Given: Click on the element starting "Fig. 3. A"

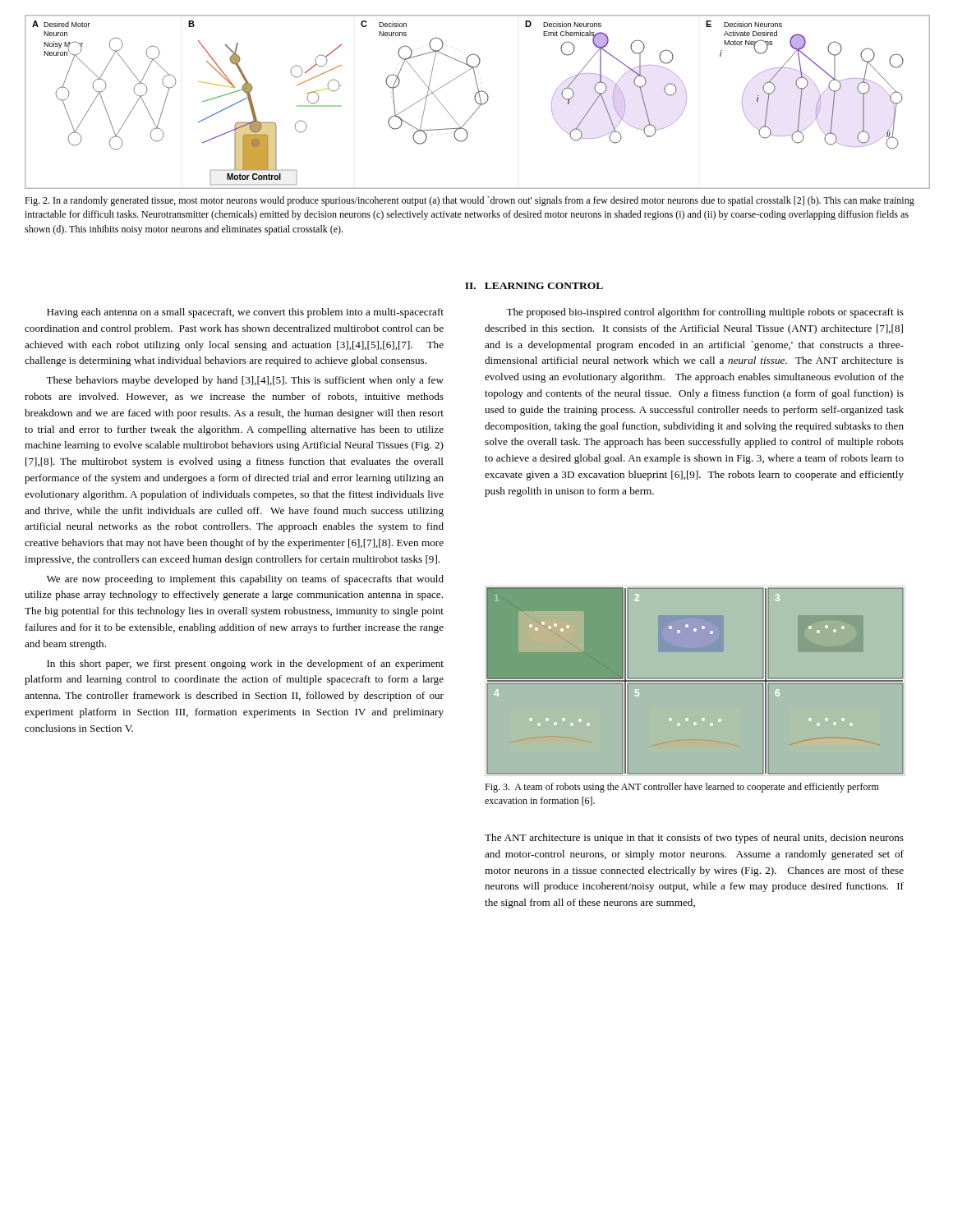Looking at the screenshot, I should tap(682, 794).
